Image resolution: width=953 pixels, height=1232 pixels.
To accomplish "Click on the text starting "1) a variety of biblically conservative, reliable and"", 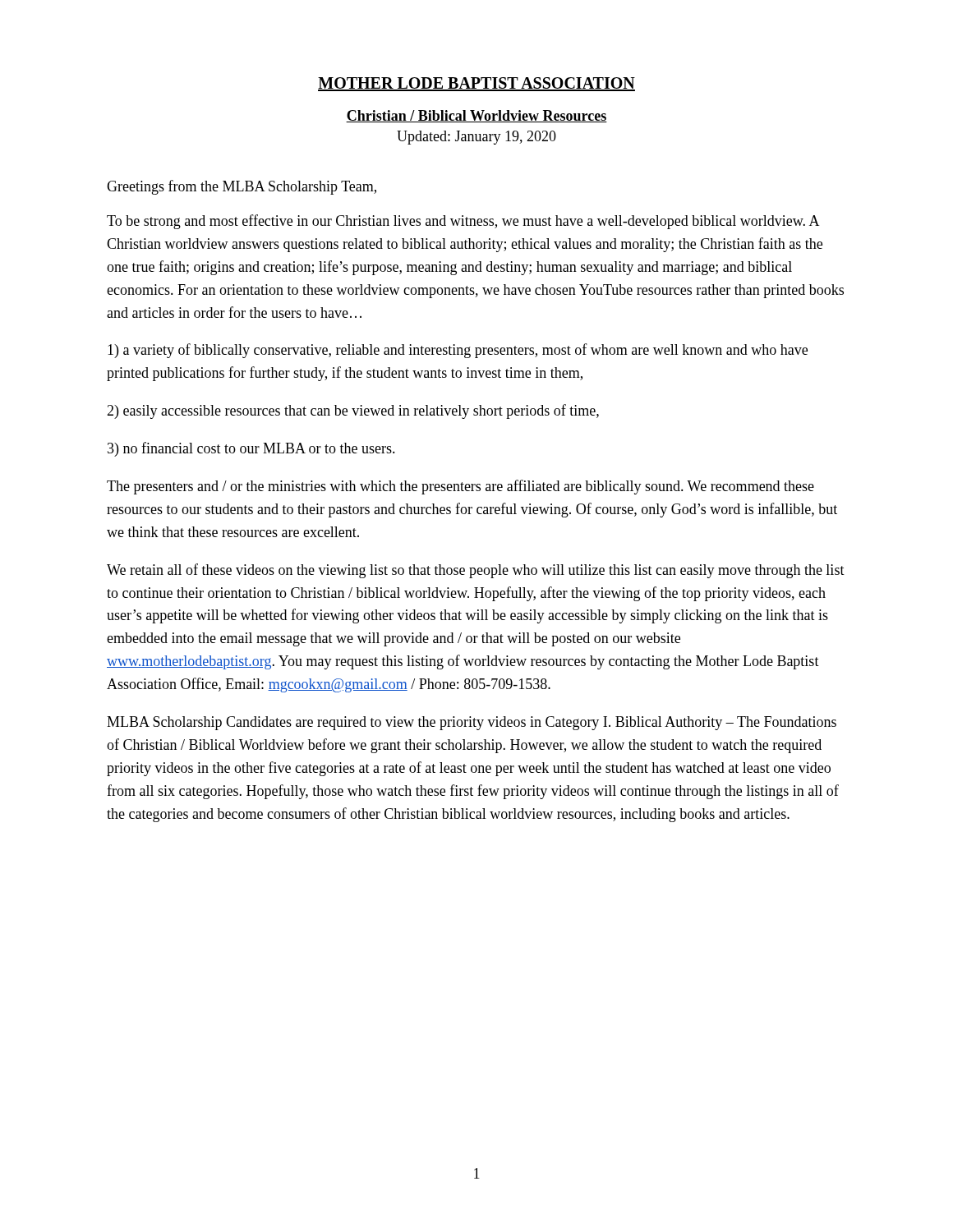I will pyautogui.click(x=457, y=362).
